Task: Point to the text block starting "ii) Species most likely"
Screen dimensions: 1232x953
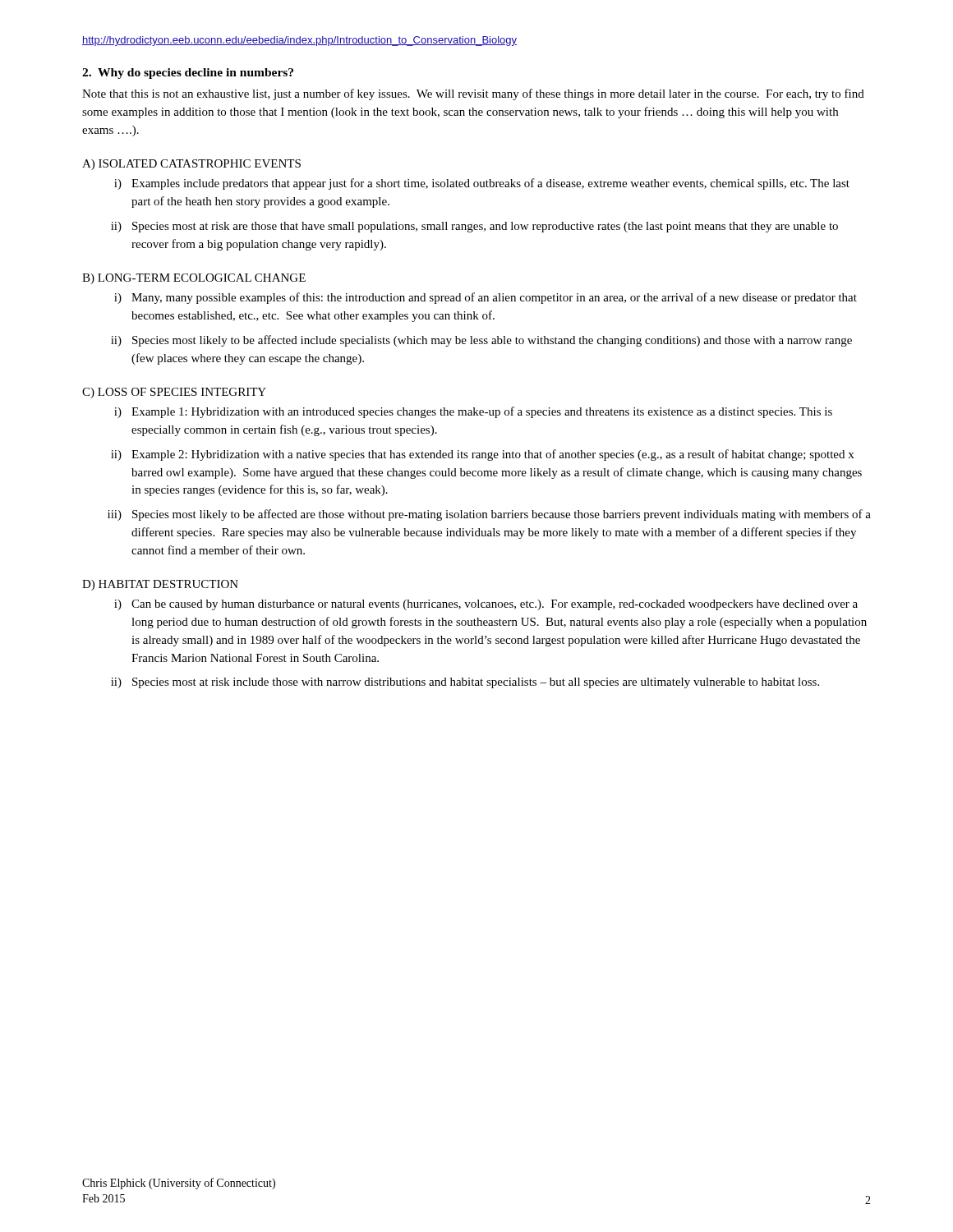Action: click(476, 350)
